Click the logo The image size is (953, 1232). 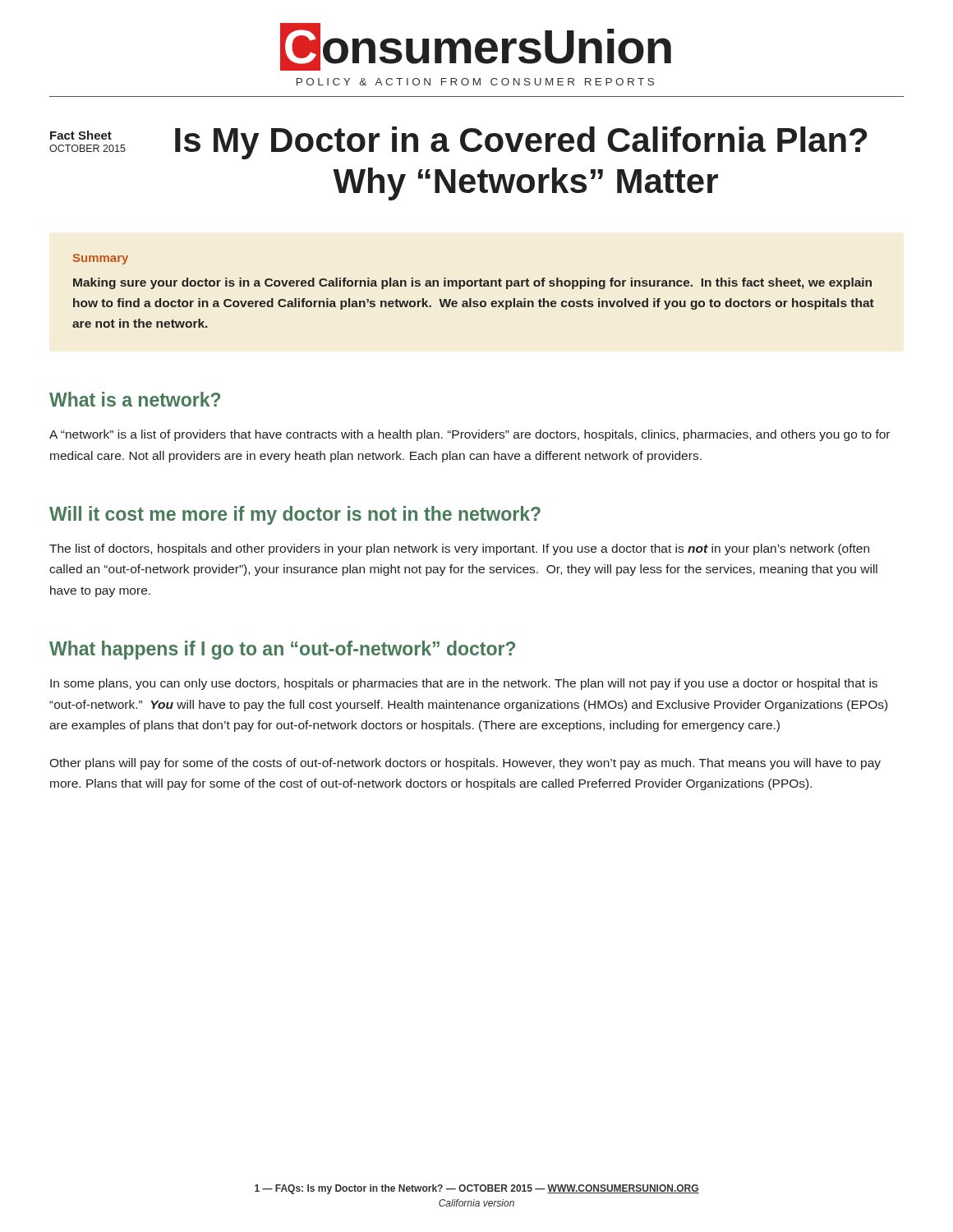[476, 48]
